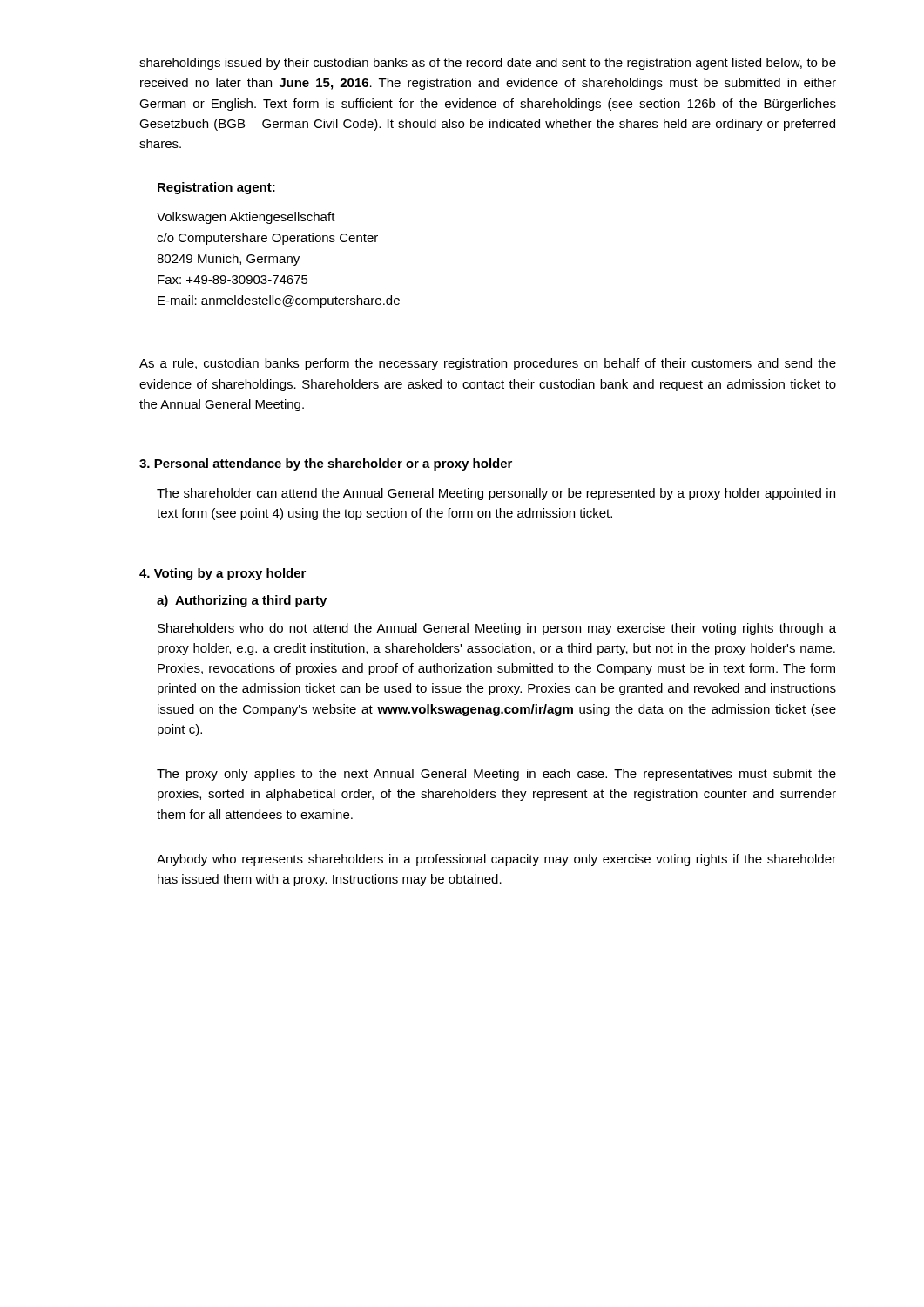This screenshot has height=1307, width=924.
Task: Locate the block of text that opens with "Shareholders who do not attend"
Action: pos(496,678)
